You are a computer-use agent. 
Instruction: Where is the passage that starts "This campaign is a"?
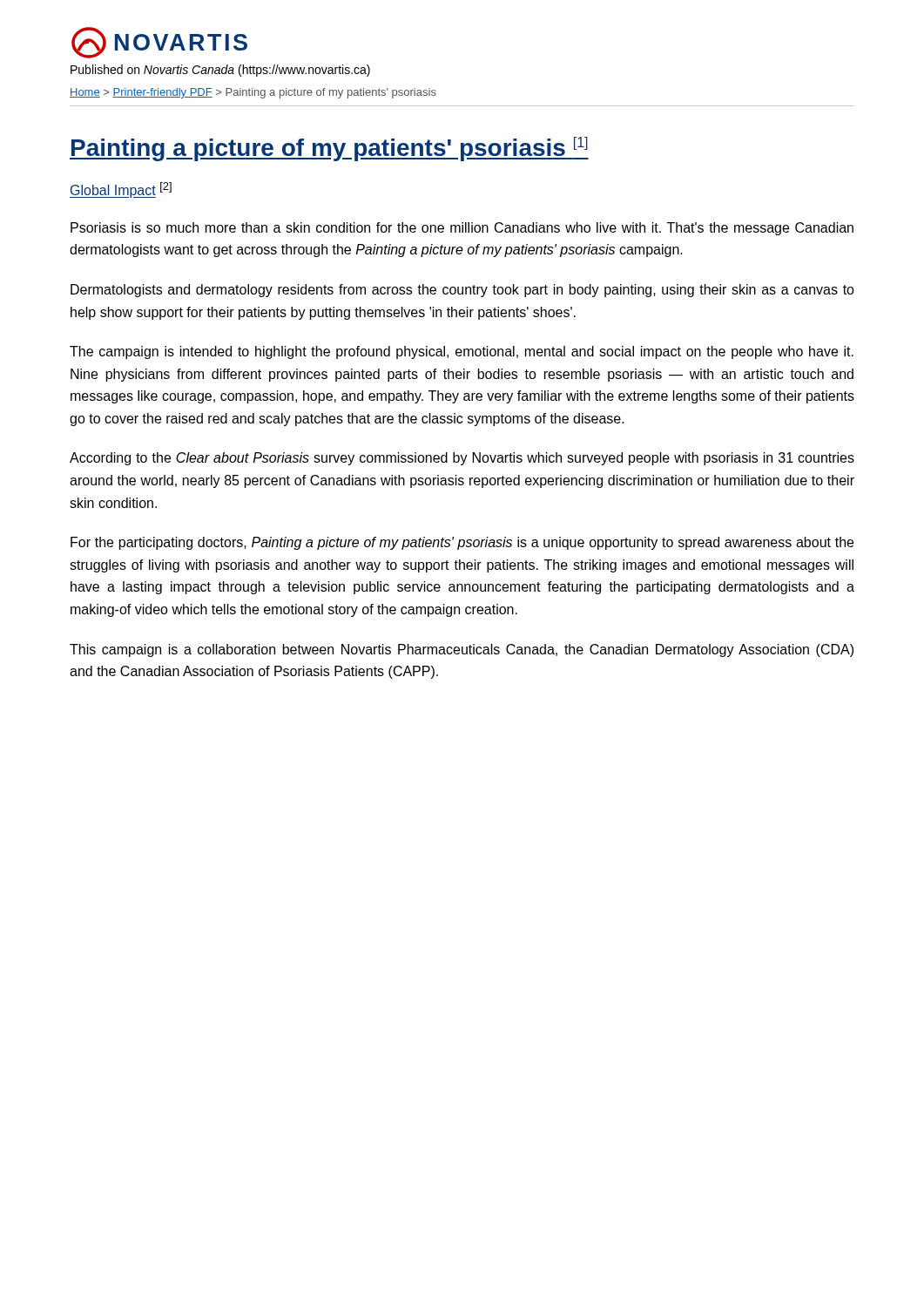(x=462, y=660)
